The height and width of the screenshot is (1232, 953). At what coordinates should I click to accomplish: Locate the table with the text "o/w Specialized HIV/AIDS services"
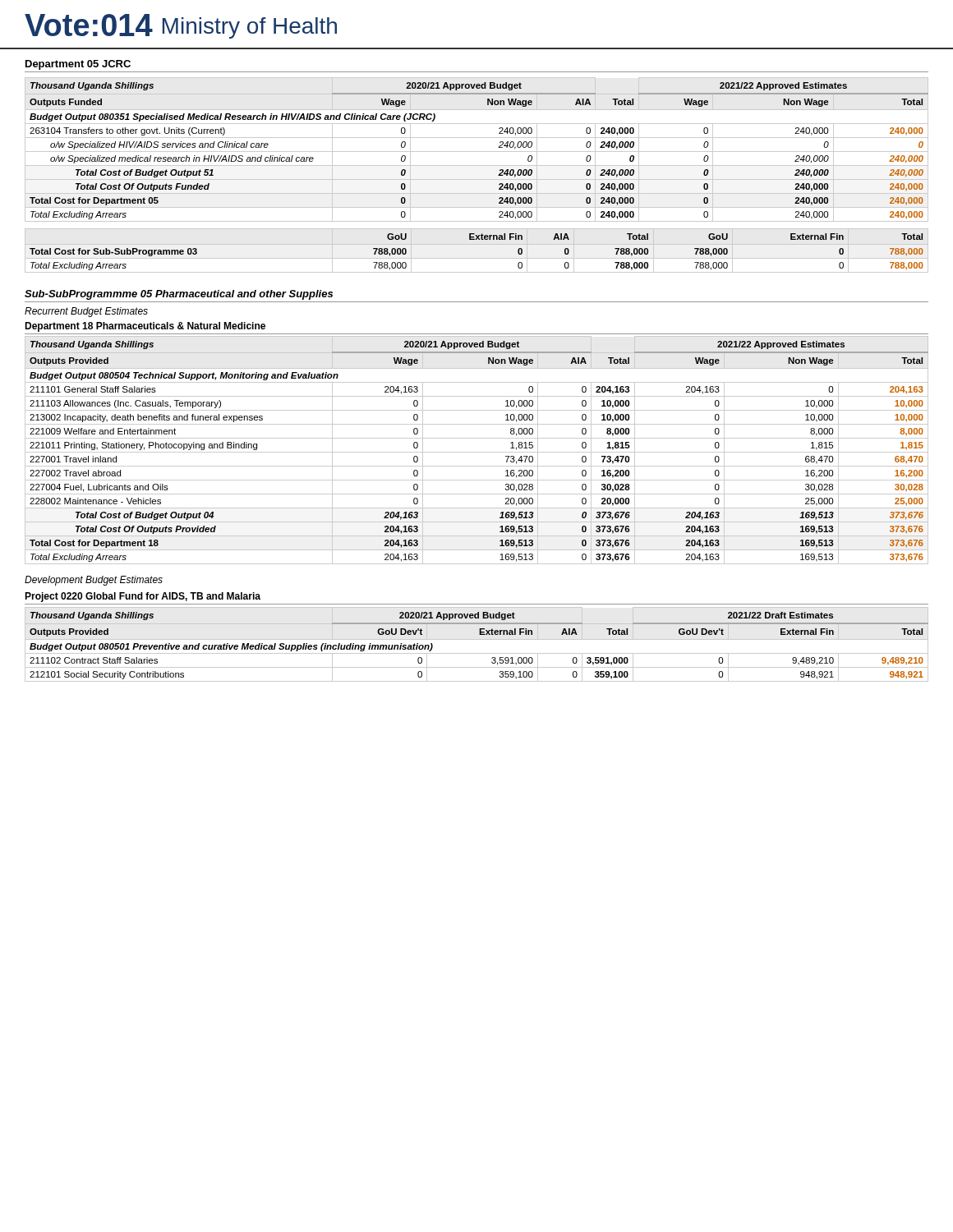click(476, 150)
